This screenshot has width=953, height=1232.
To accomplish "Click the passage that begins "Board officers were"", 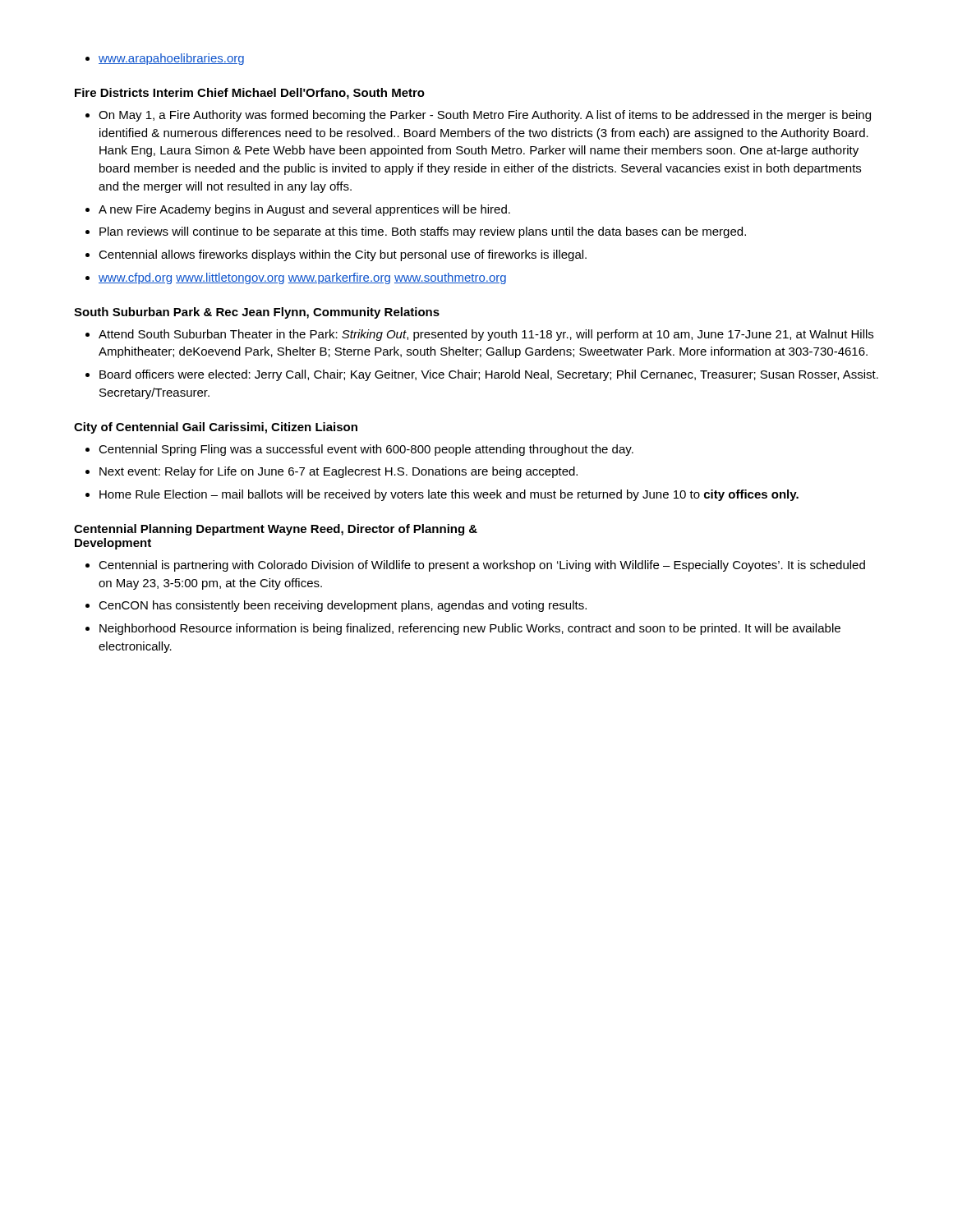I will pos(489,383).
